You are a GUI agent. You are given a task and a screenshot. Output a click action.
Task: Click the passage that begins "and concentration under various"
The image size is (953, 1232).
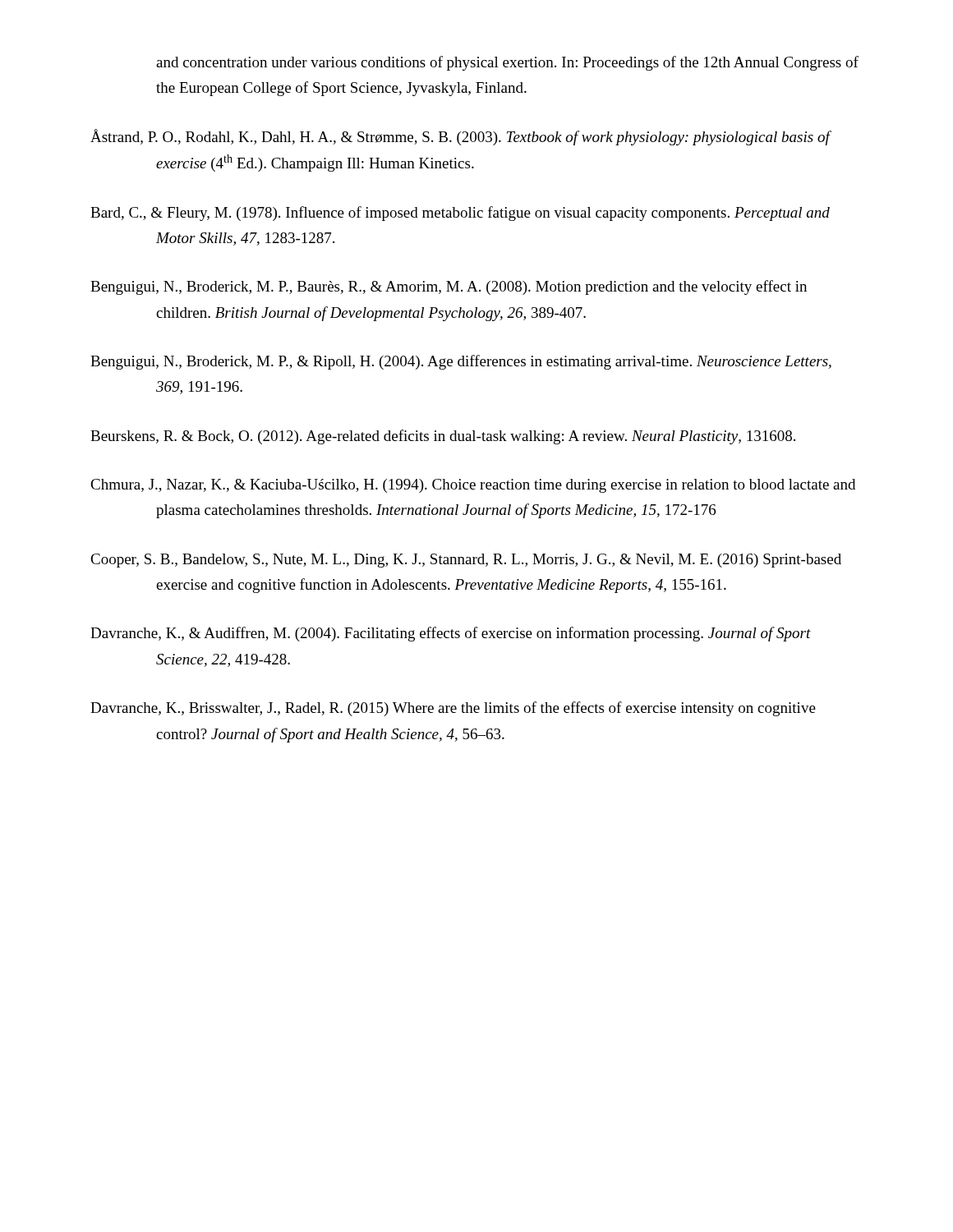[507, 75]
